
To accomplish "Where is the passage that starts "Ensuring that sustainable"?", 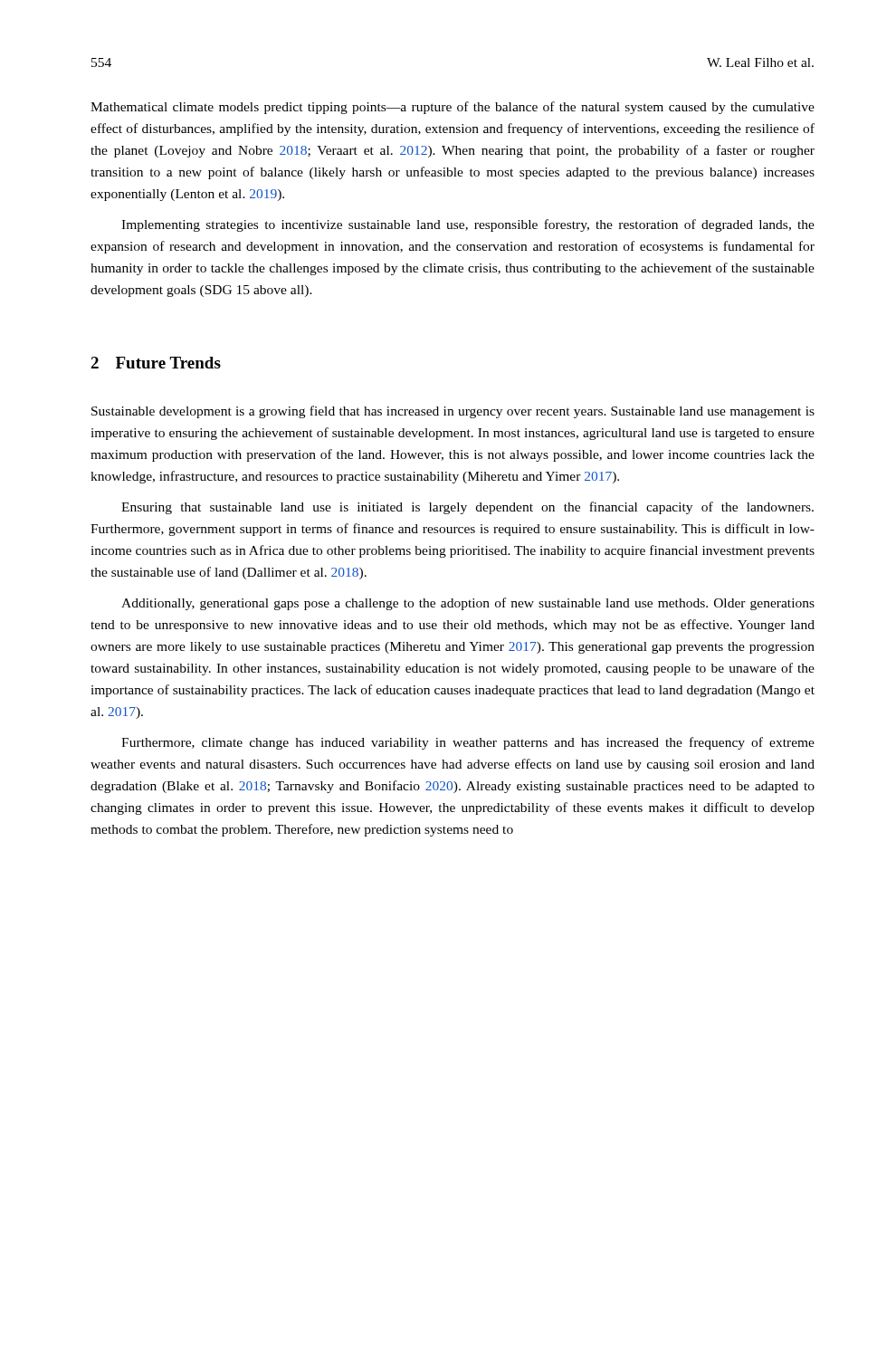I will coord(453,540).
